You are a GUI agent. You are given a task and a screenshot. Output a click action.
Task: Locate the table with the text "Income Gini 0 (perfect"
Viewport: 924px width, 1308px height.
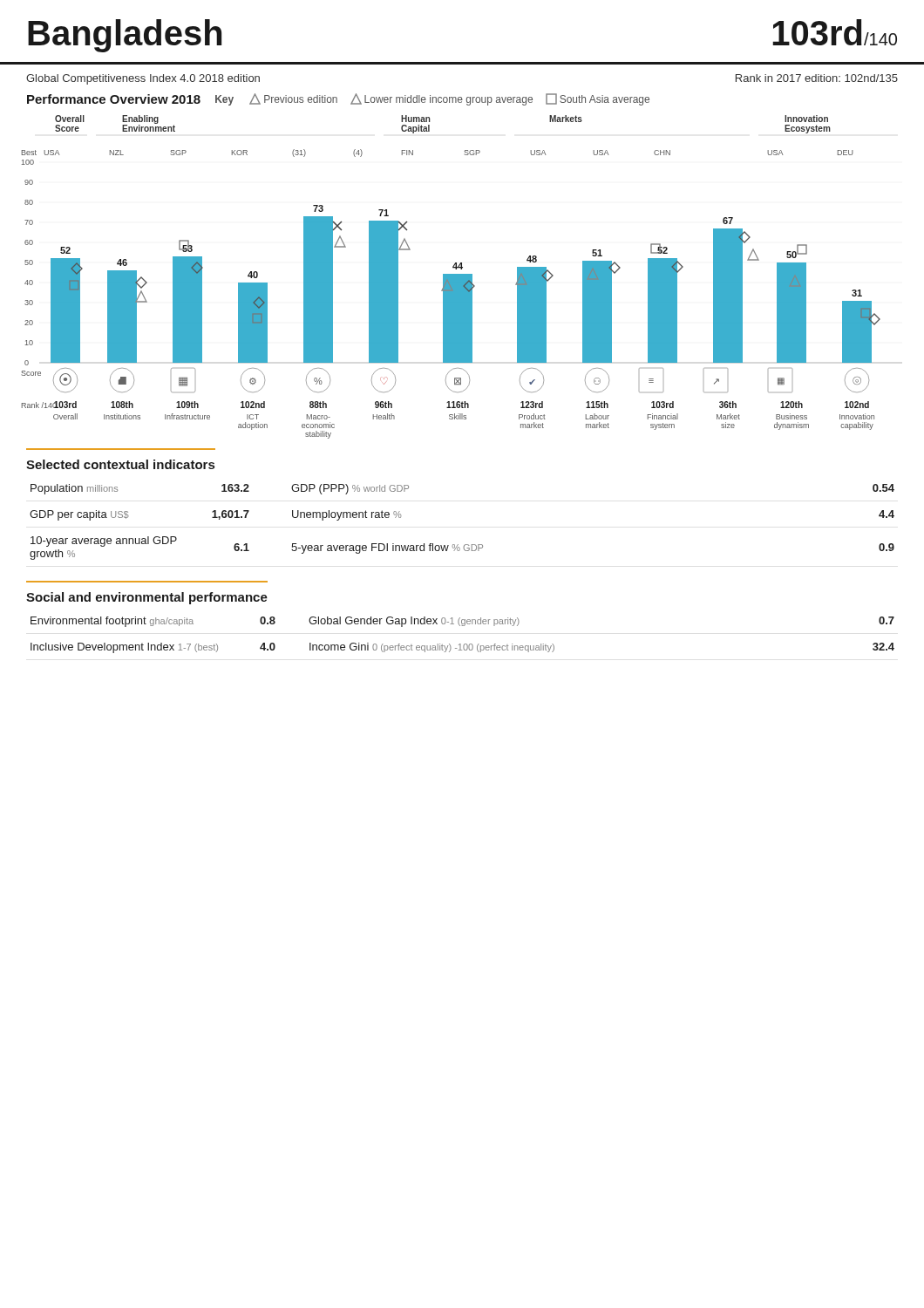point(462,634)
